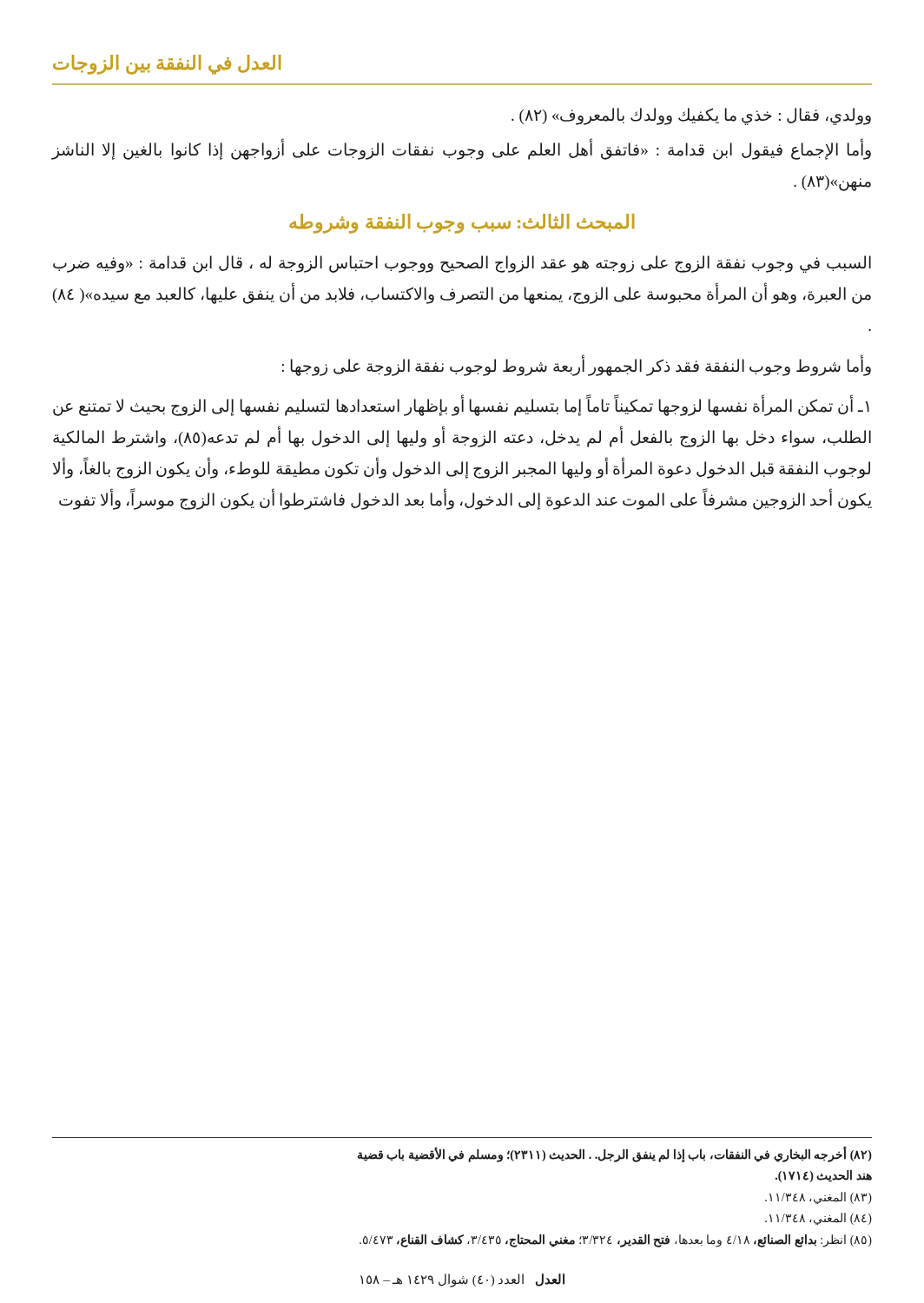The height and width of the screenshot is (1303, 924).
Task: Navigate to the block starting "وأما شروط وجوب"
Action: pos(576,366)
